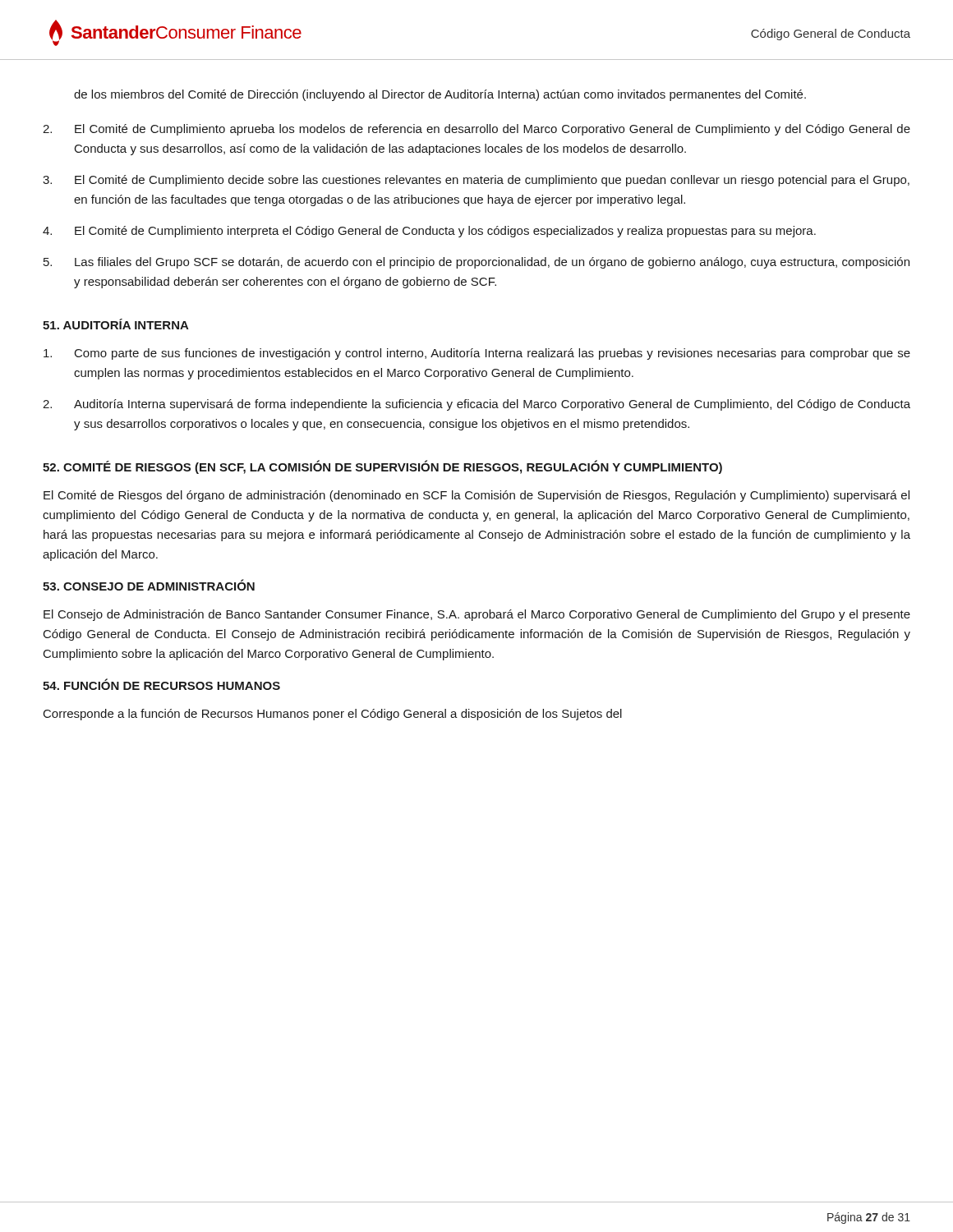
Task: Point to the passage starting "52. COMITÉ DE"
Action: click(x=383, y=467)
